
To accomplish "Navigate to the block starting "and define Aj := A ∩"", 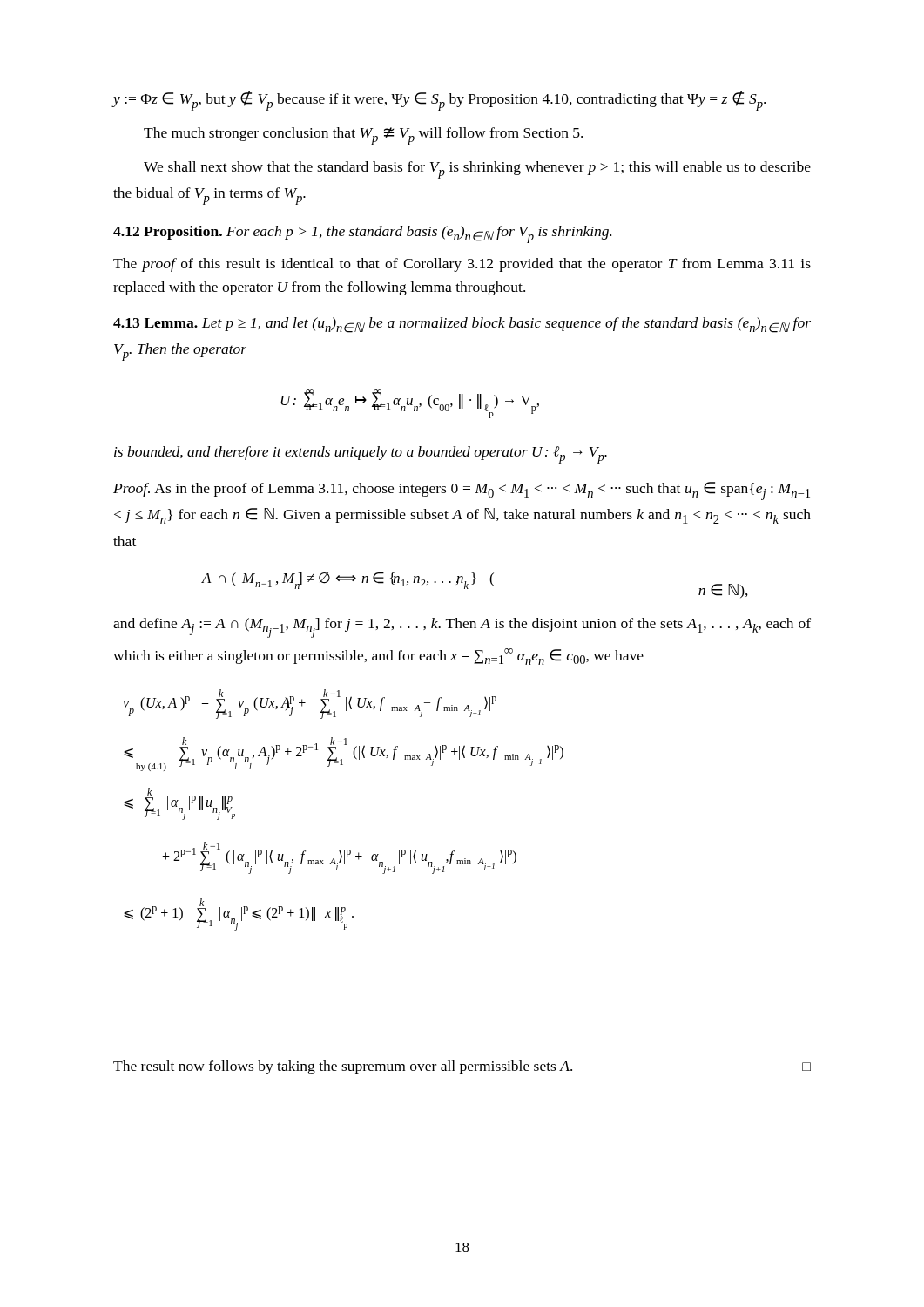I will click(x=462, y=628).
